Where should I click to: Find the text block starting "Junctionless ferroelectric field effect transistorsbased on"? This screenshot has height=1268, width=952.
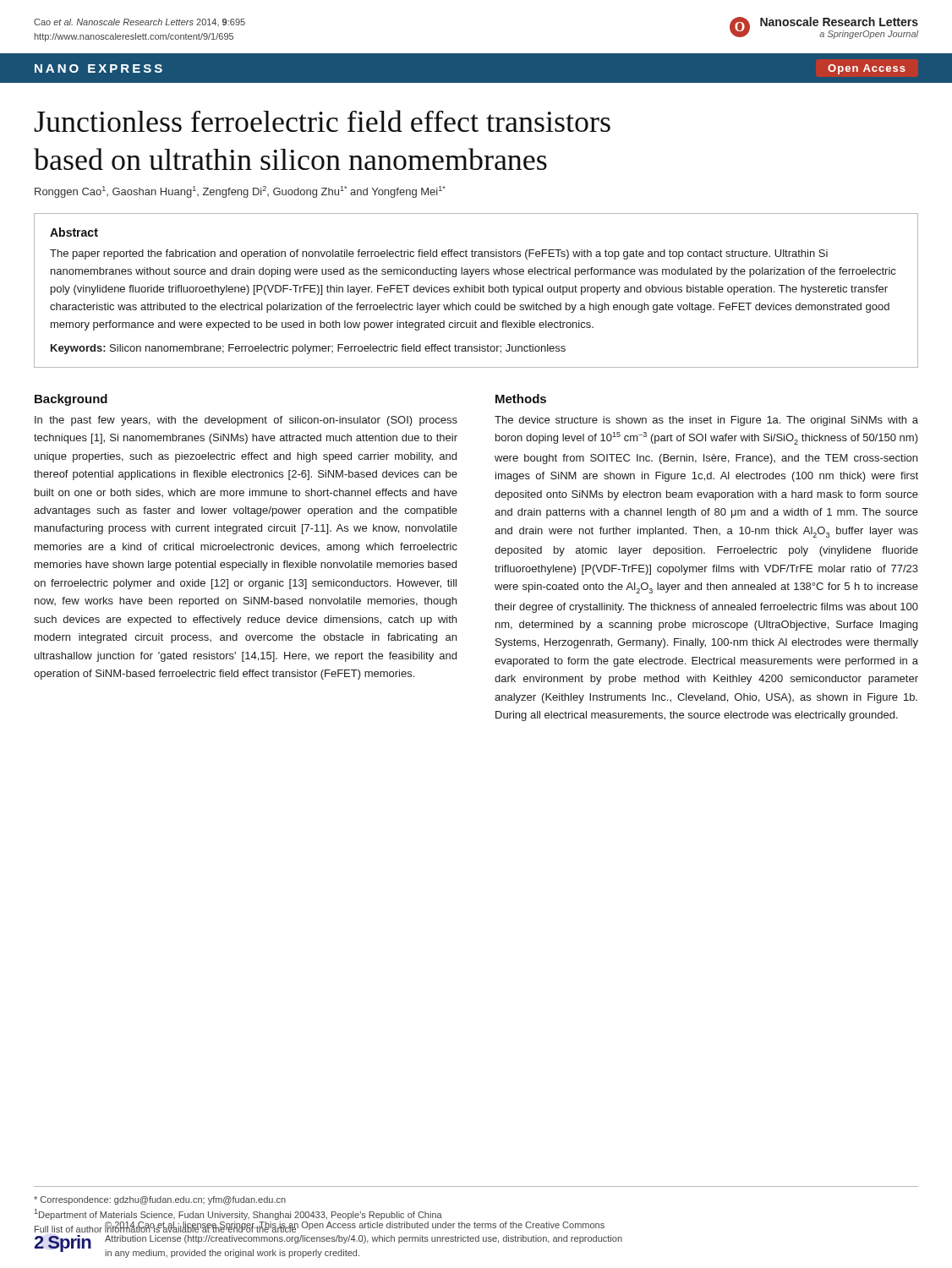(323, 141)
